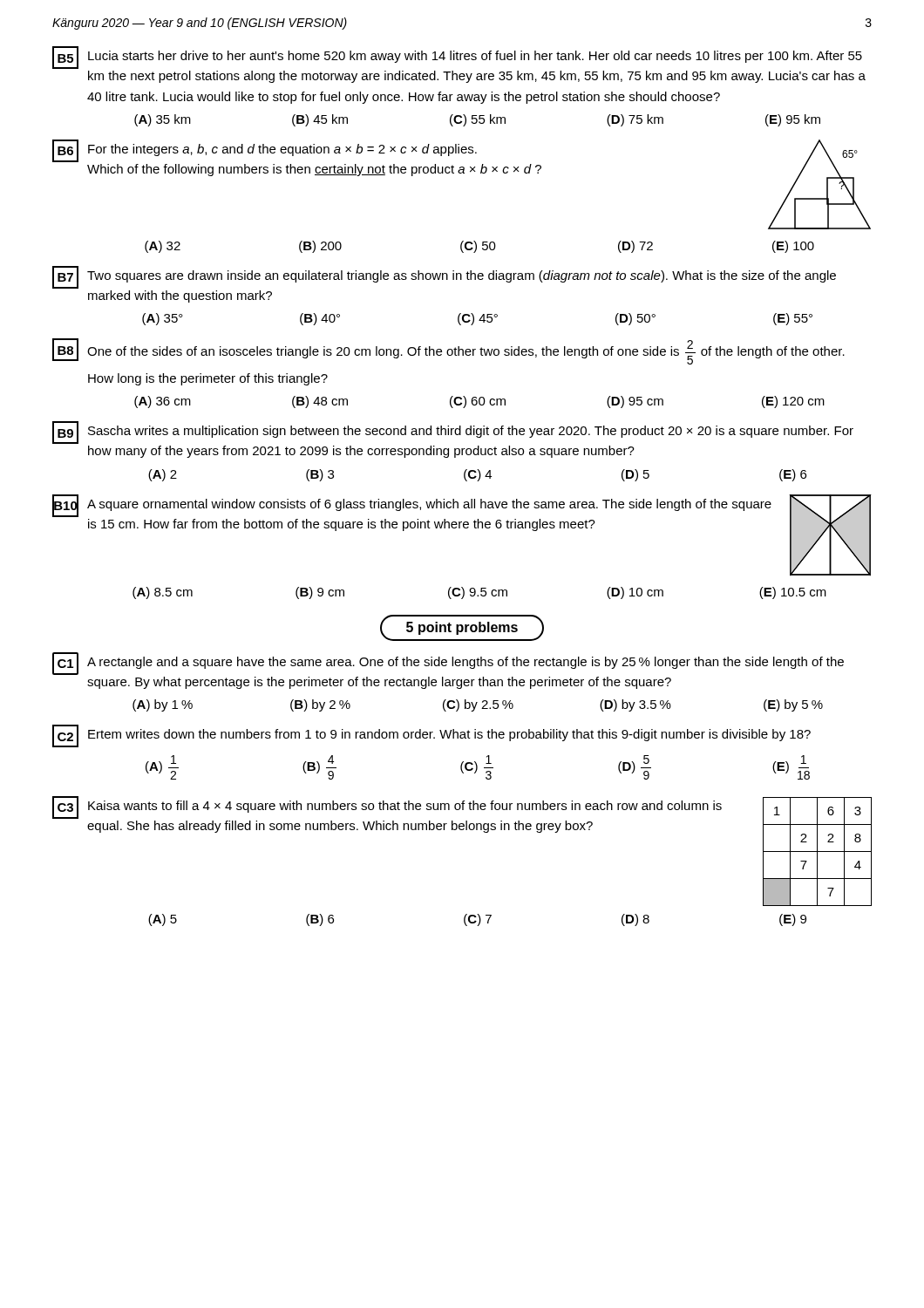The width and height of the screenshot is (924, 1308).
Task: Locate the passage starting "(A) 35° (B)"
Action: point(478,318)
